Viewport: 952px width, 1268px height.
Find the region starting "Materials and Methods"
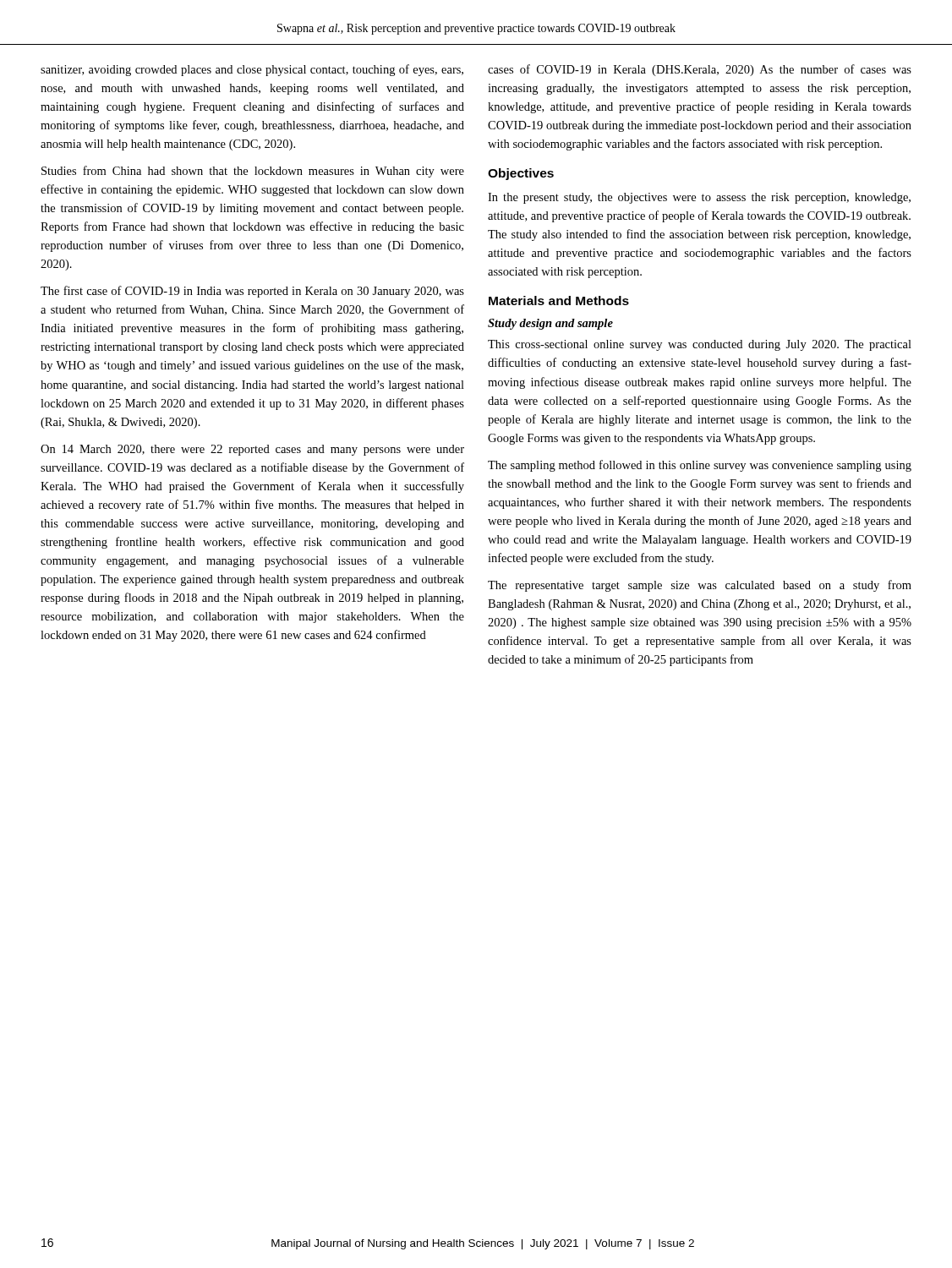click(558, 300)
